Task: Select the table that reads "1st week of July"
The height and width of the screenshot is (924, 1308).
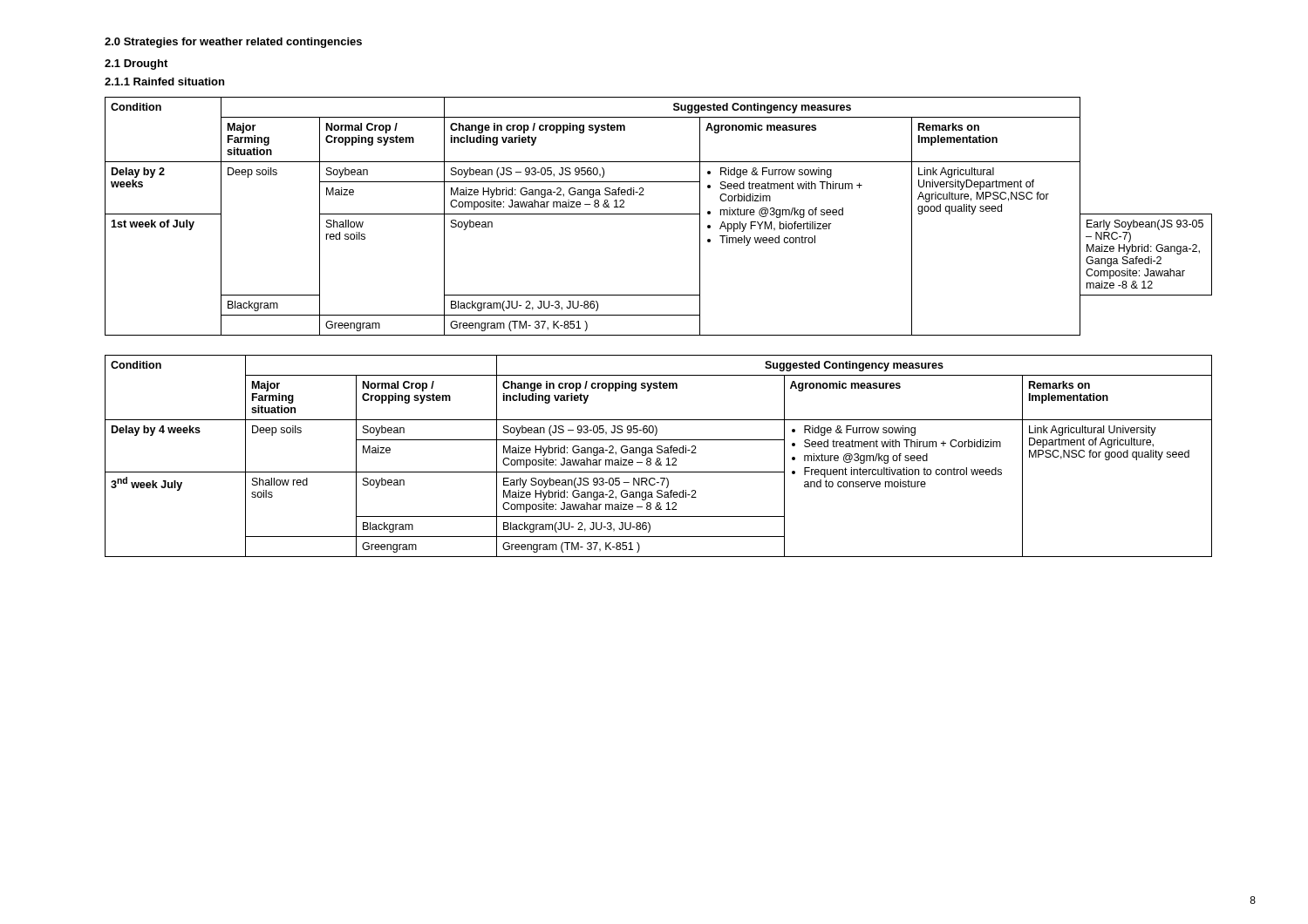Action: 658,216
